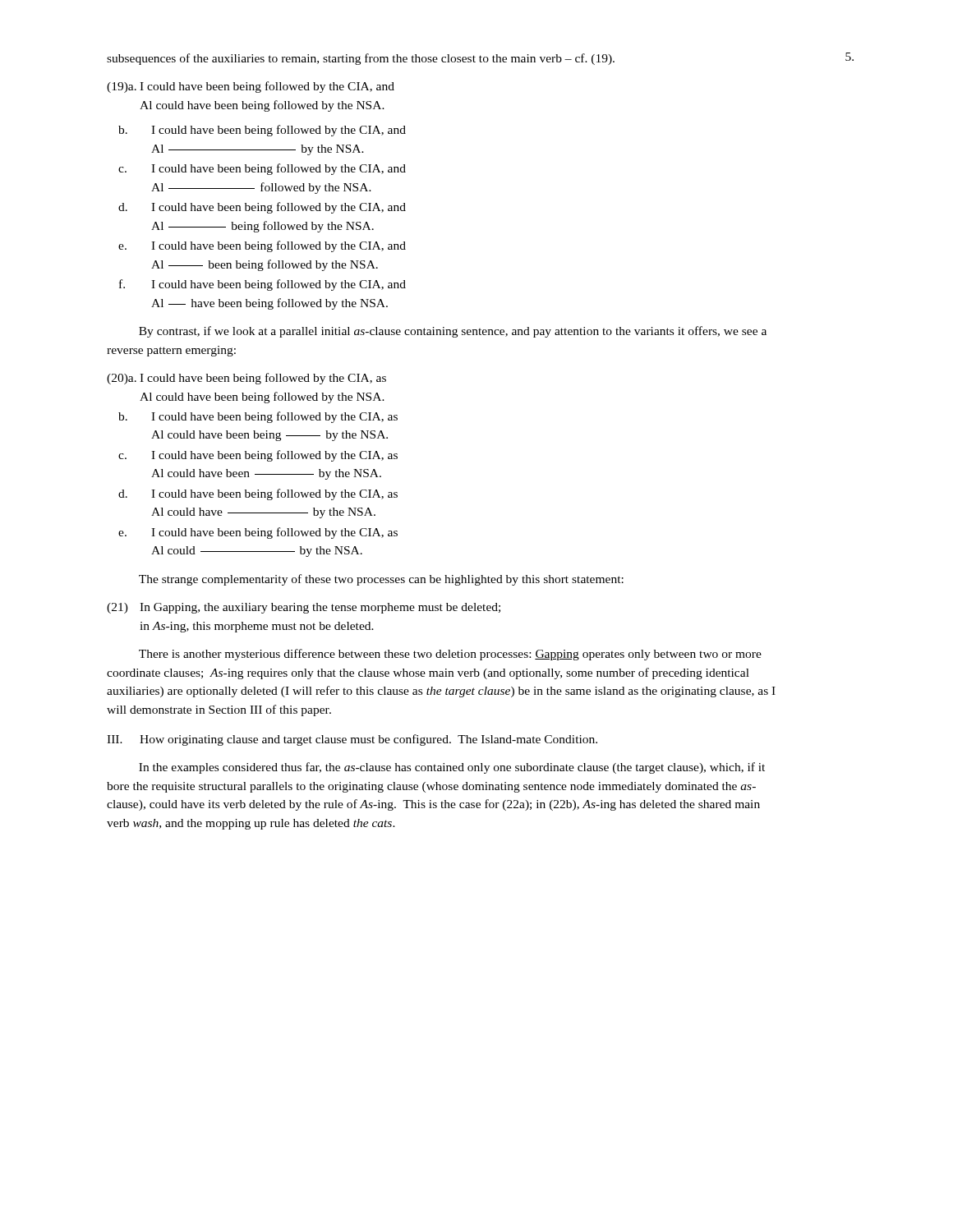Screen dimensions: 1232x953
Task: Click on the section header with the text "III. How originating"
Action: [x=444, y=739]
